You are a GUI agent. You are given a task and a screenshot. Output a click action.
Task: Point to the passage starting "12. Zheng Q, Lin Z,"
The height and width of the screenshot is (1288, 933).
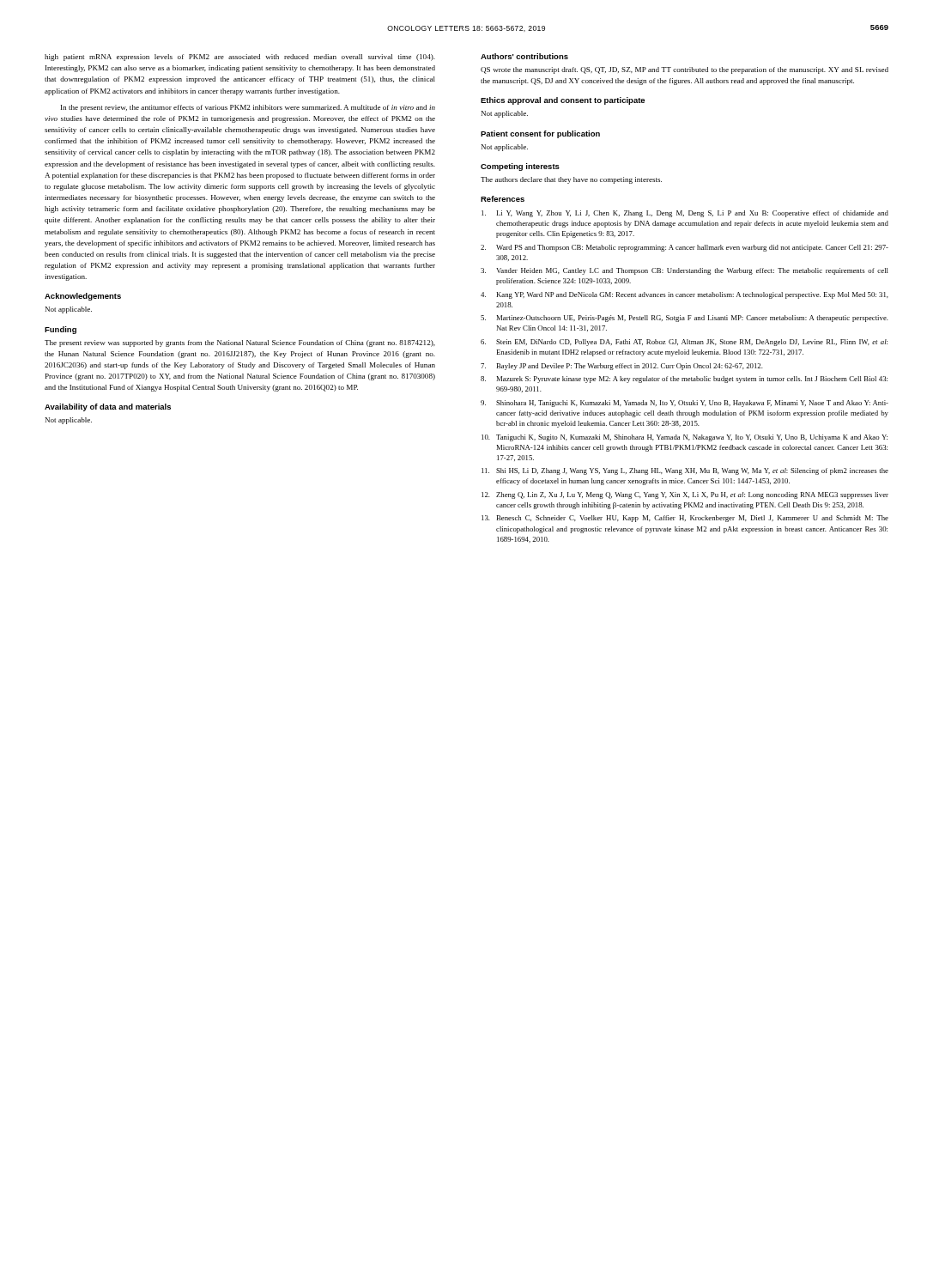click(x=685, y=500)
